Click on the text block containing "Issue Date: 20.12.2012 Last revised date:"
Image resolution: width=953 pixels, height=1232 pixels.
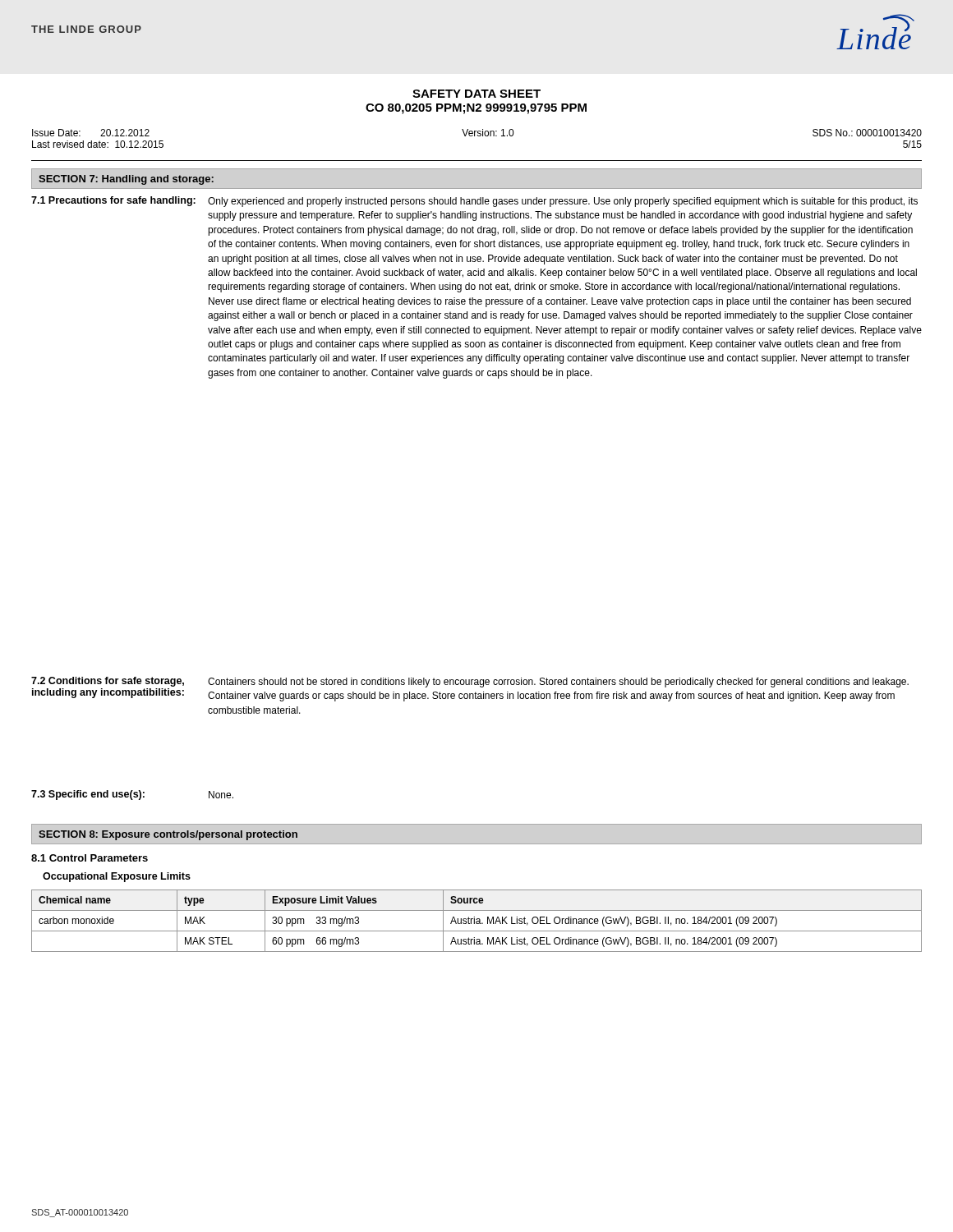[476, 139]
